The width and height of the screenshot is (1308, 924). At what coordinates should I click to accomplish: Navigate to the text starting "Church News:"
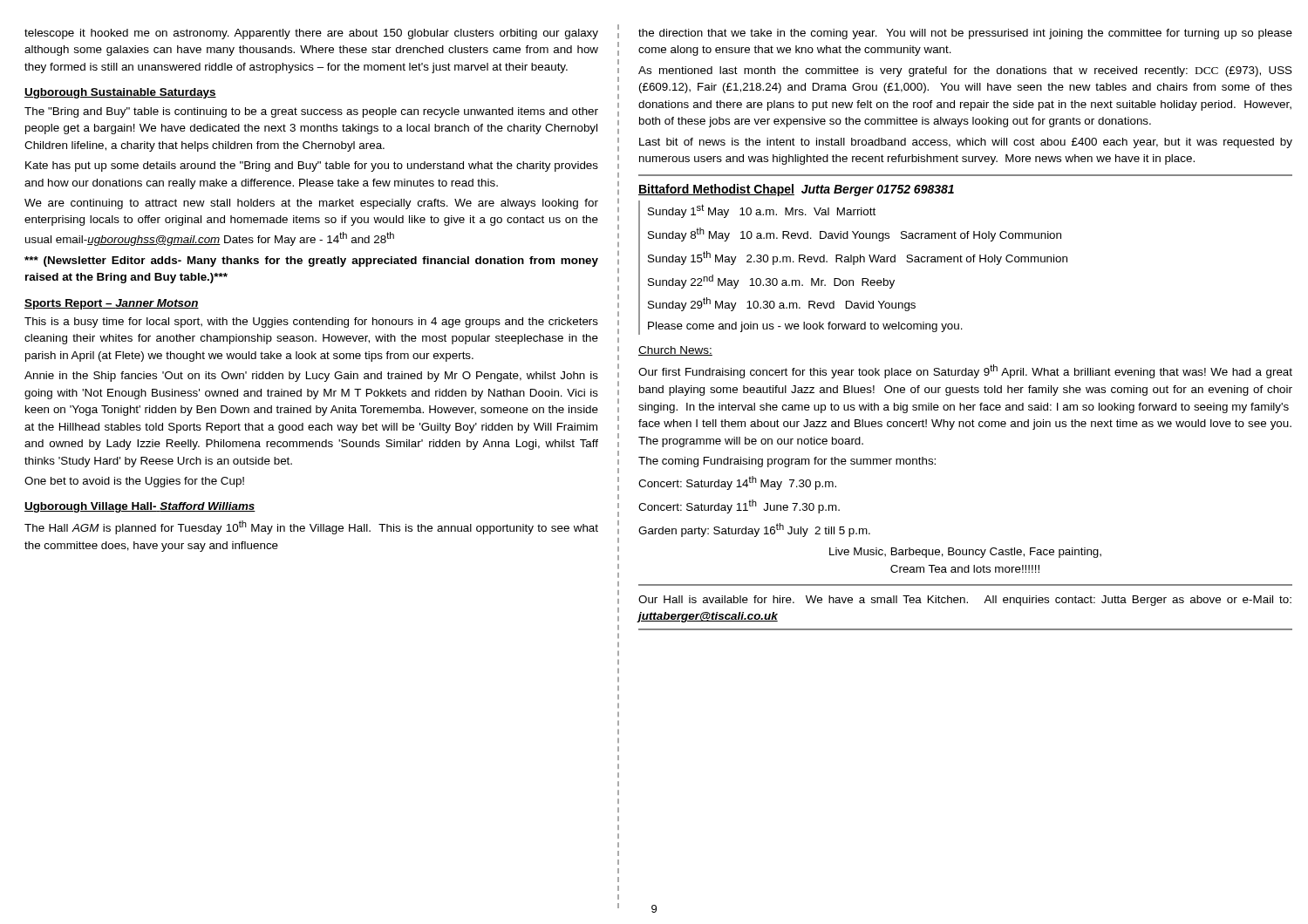[675, 350]
